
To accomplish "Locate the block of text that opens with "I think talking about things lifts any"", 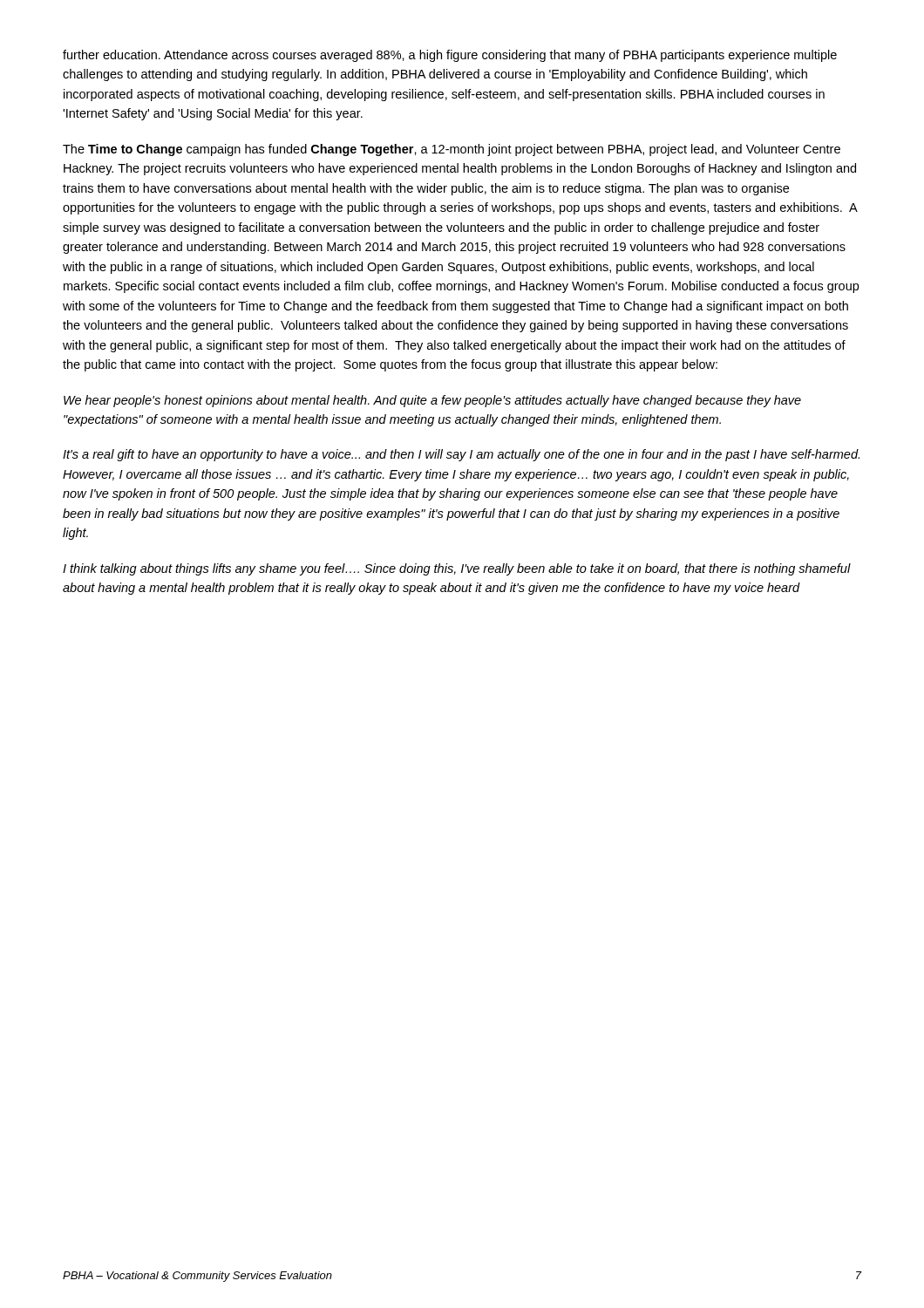I will 456,578.
